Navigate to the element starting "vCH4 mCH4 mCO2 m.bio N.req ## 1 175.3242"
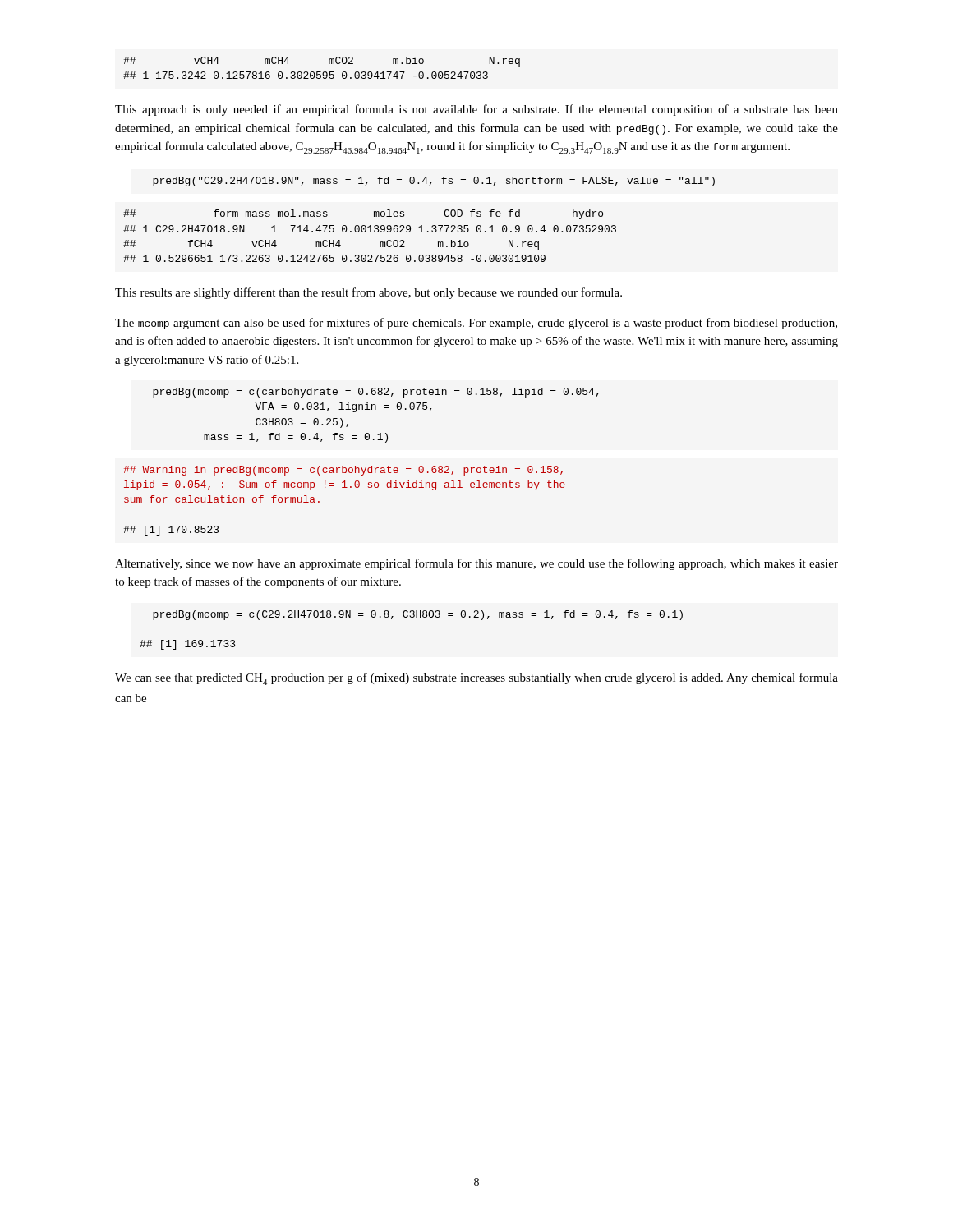The image size is (953, 1232). [476, 69]
